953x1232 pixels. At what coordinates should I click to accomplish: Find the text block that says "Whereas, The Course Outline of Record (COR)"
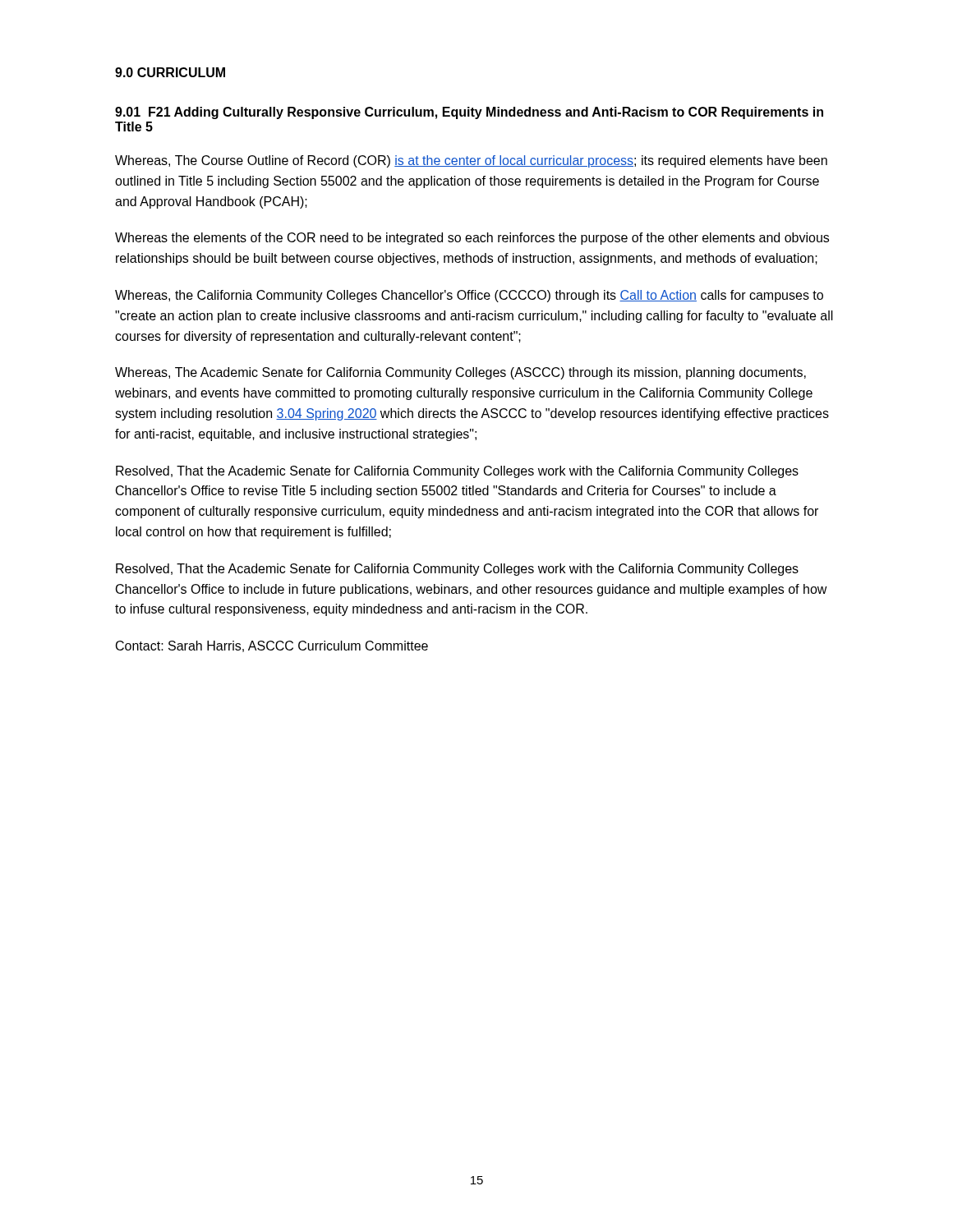(471, 181)
